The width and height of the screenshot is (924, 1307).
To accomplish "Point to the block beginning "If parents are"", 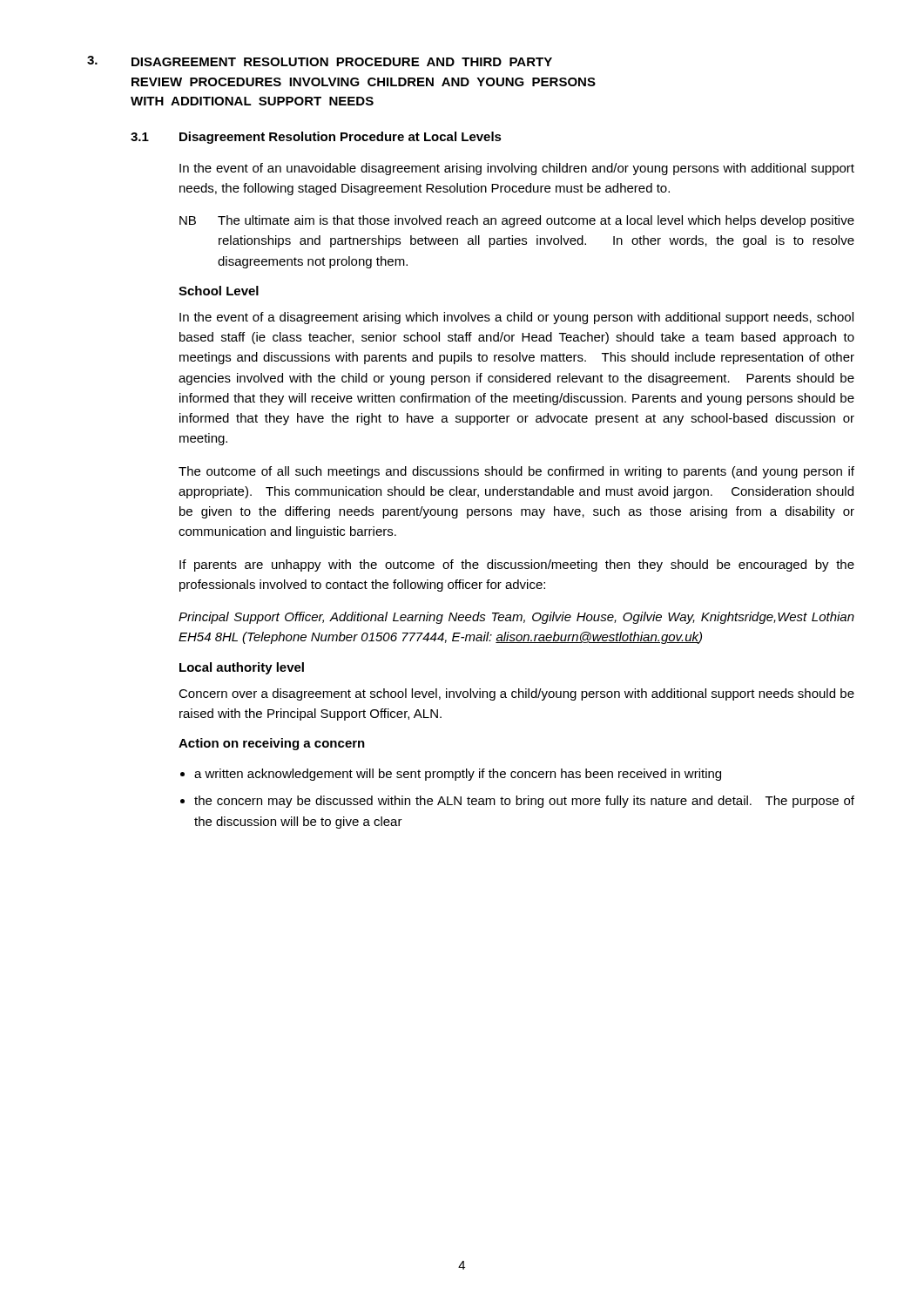I will 516,574.
